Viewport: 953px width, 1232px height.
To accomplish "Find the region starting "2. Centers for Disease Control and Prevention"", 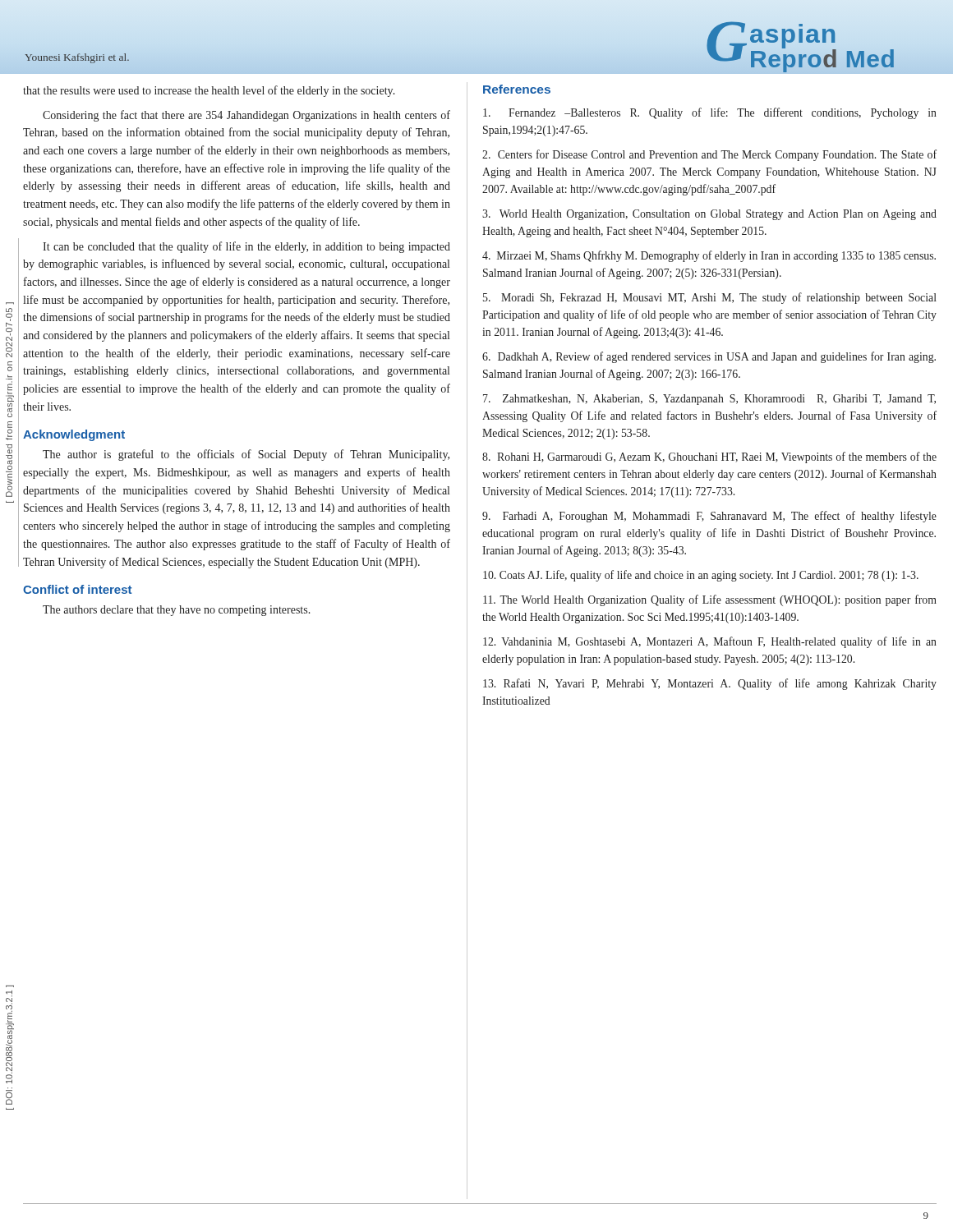I will [x=709, y=172].
